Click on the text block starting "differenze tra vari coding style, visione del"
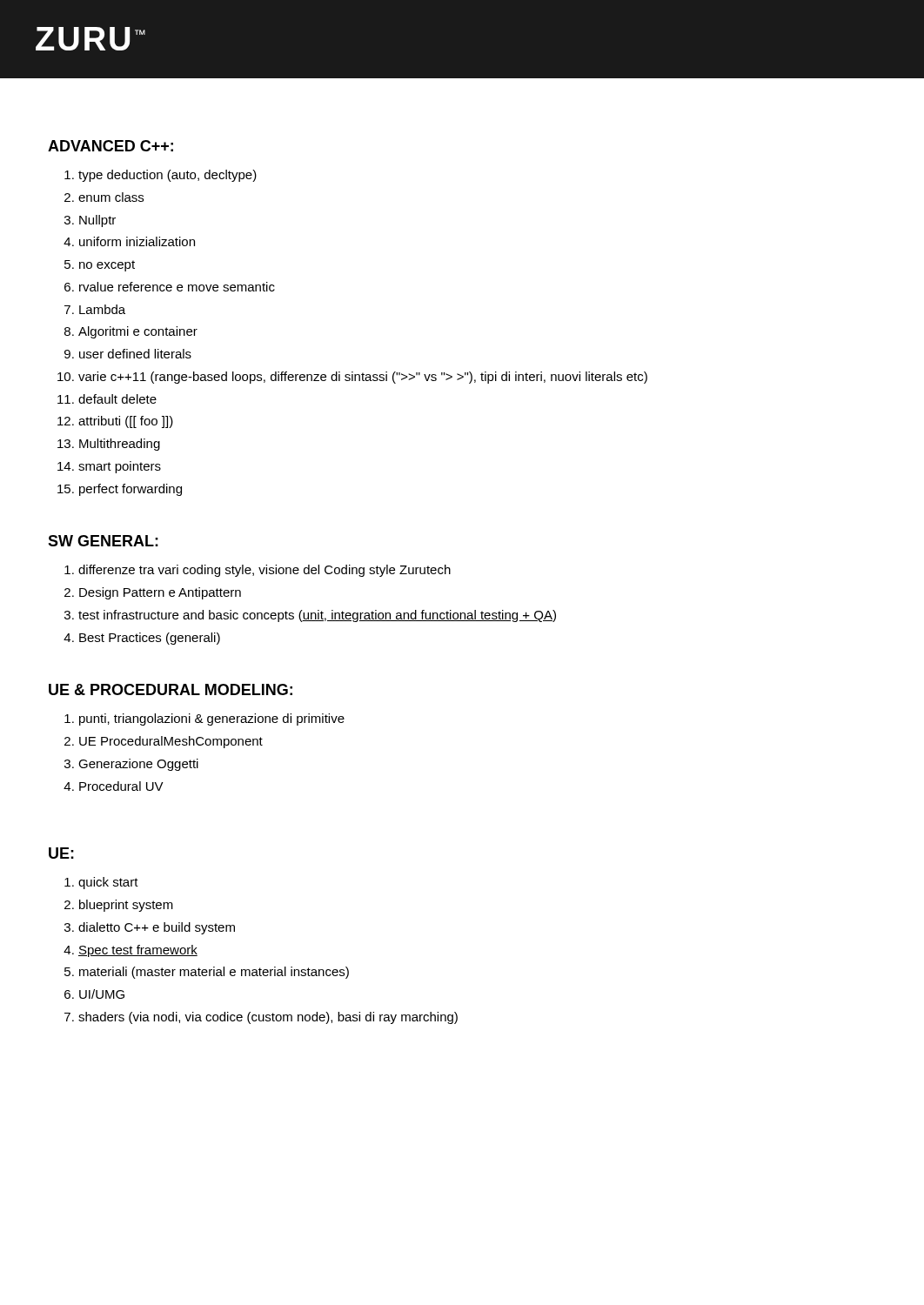The height and width of the screenshot is (1305, 924). (264, 571)
